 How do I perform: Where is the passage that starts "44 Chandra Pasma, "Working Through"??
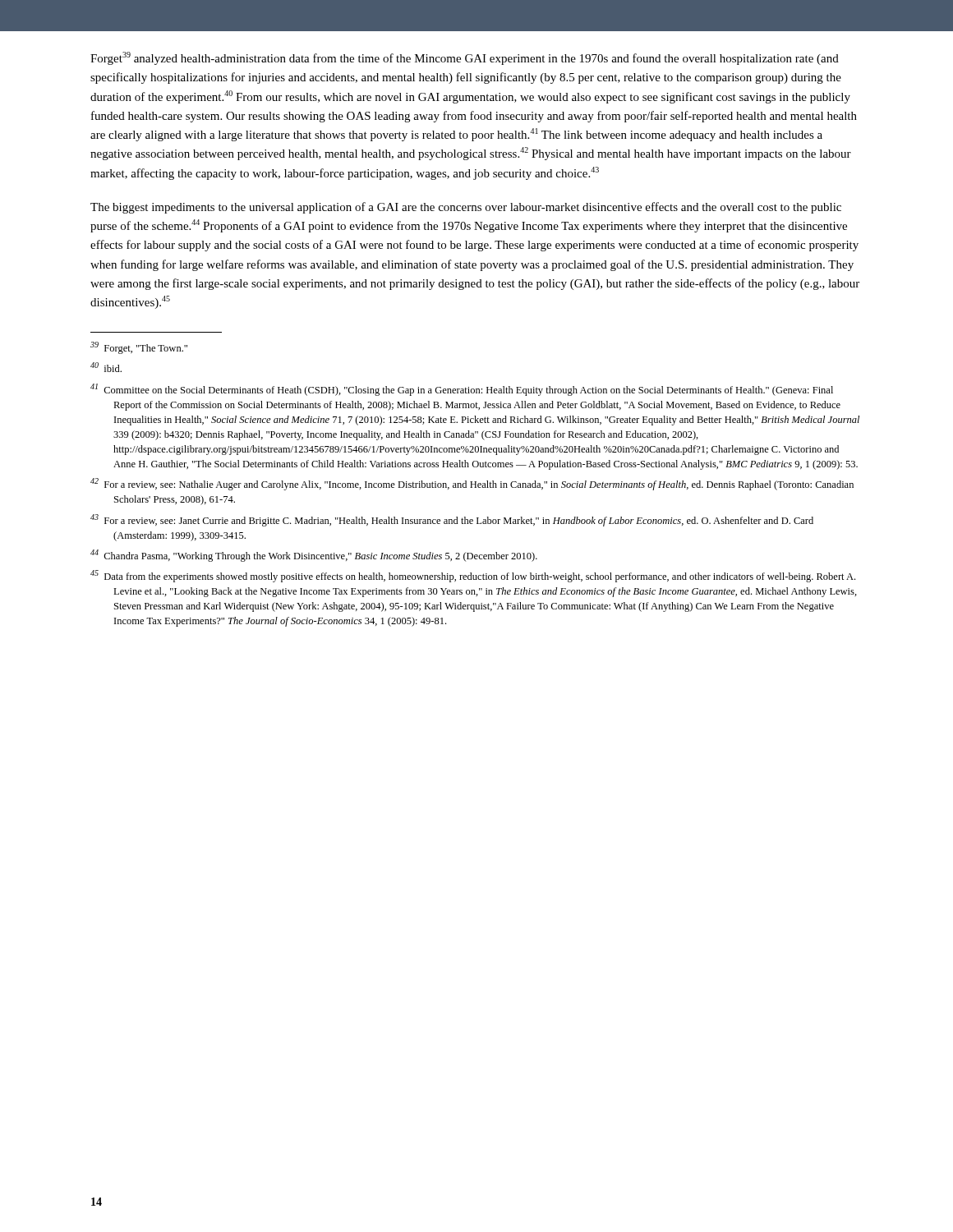click(314, 555)
